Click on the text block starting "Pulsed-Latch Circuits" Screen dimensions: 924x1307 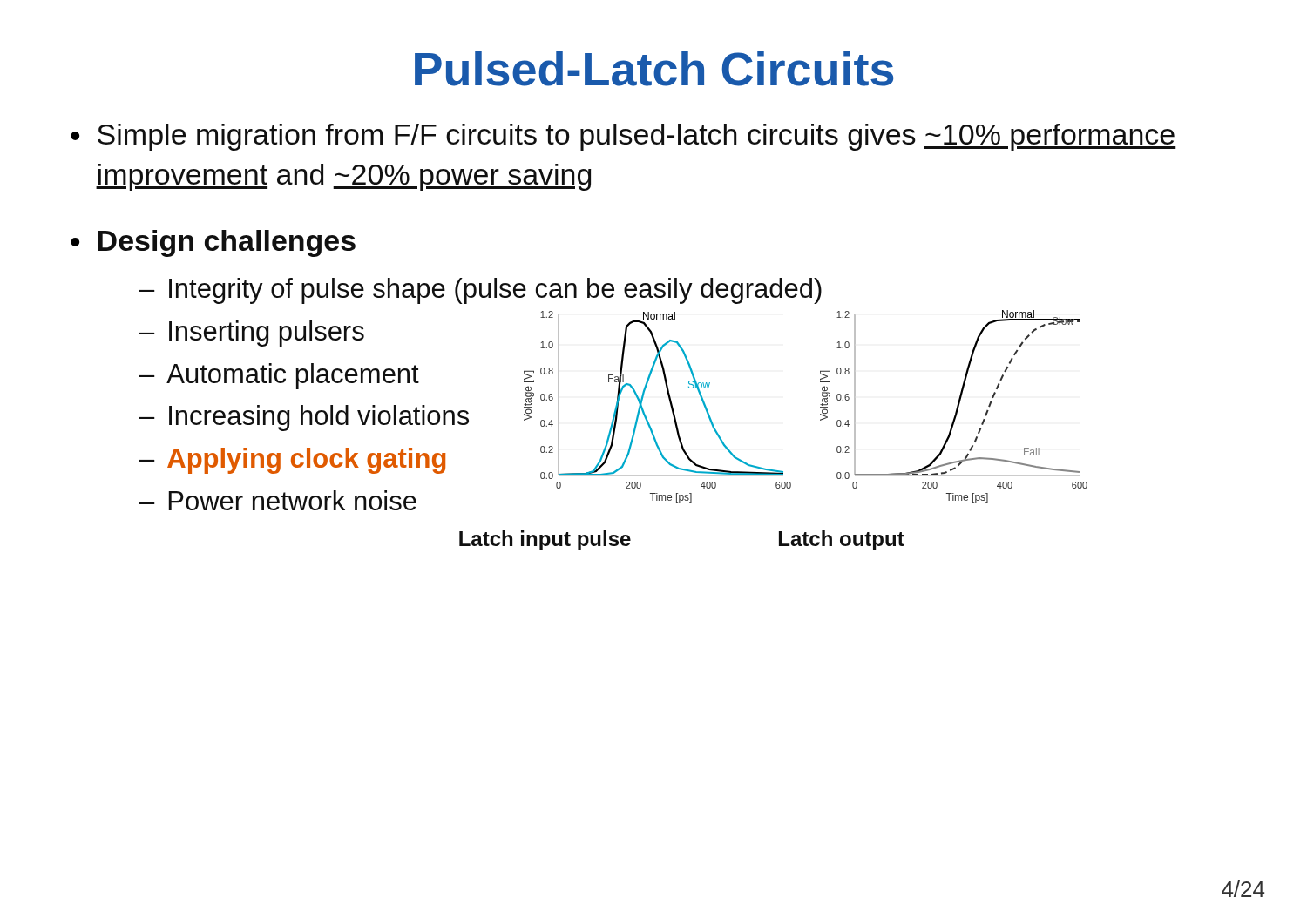pos(654,69)
